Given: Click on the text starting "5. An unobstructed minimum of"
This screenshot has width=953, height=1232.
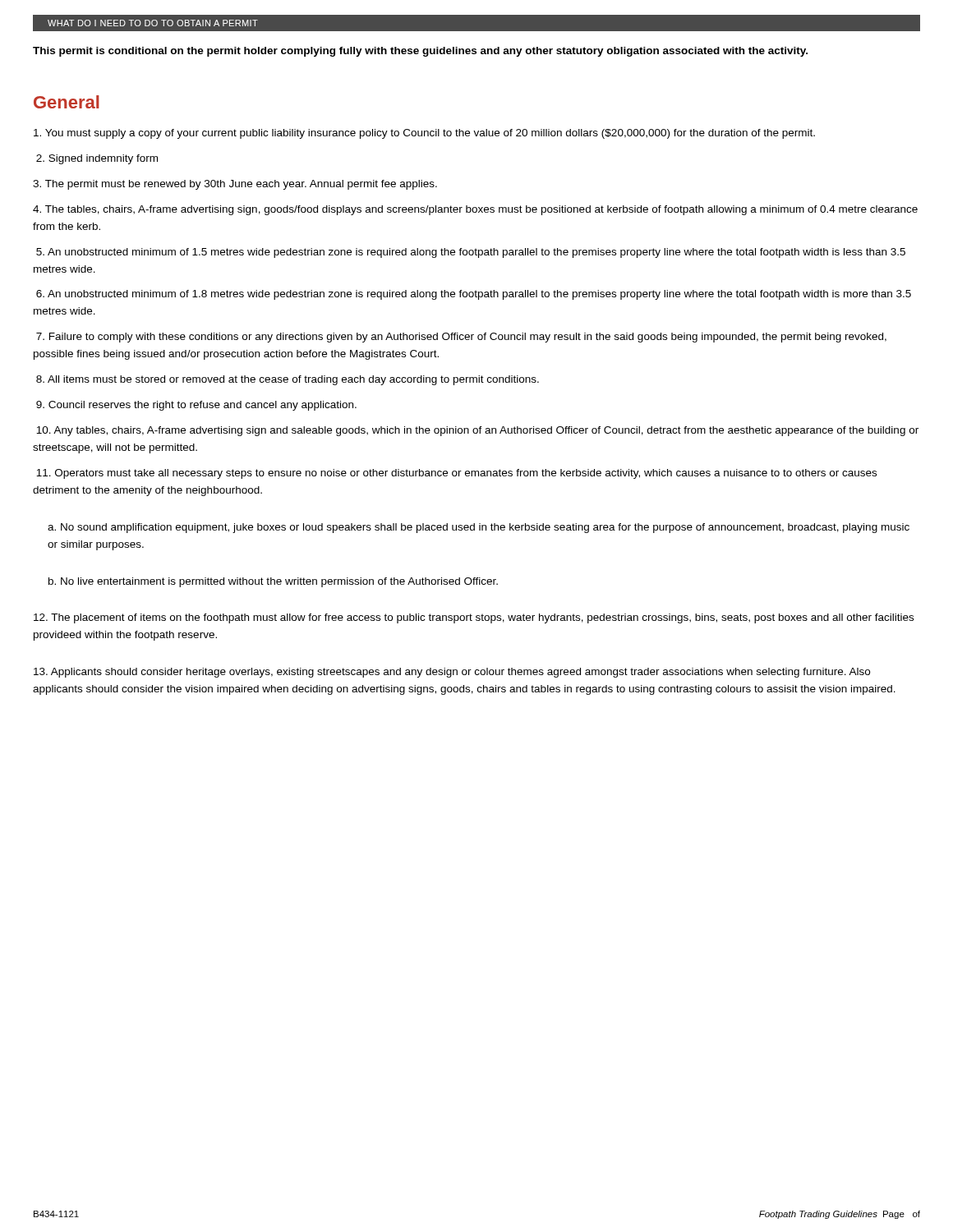Looking at the screenshot, I should (x=469, y=260).
